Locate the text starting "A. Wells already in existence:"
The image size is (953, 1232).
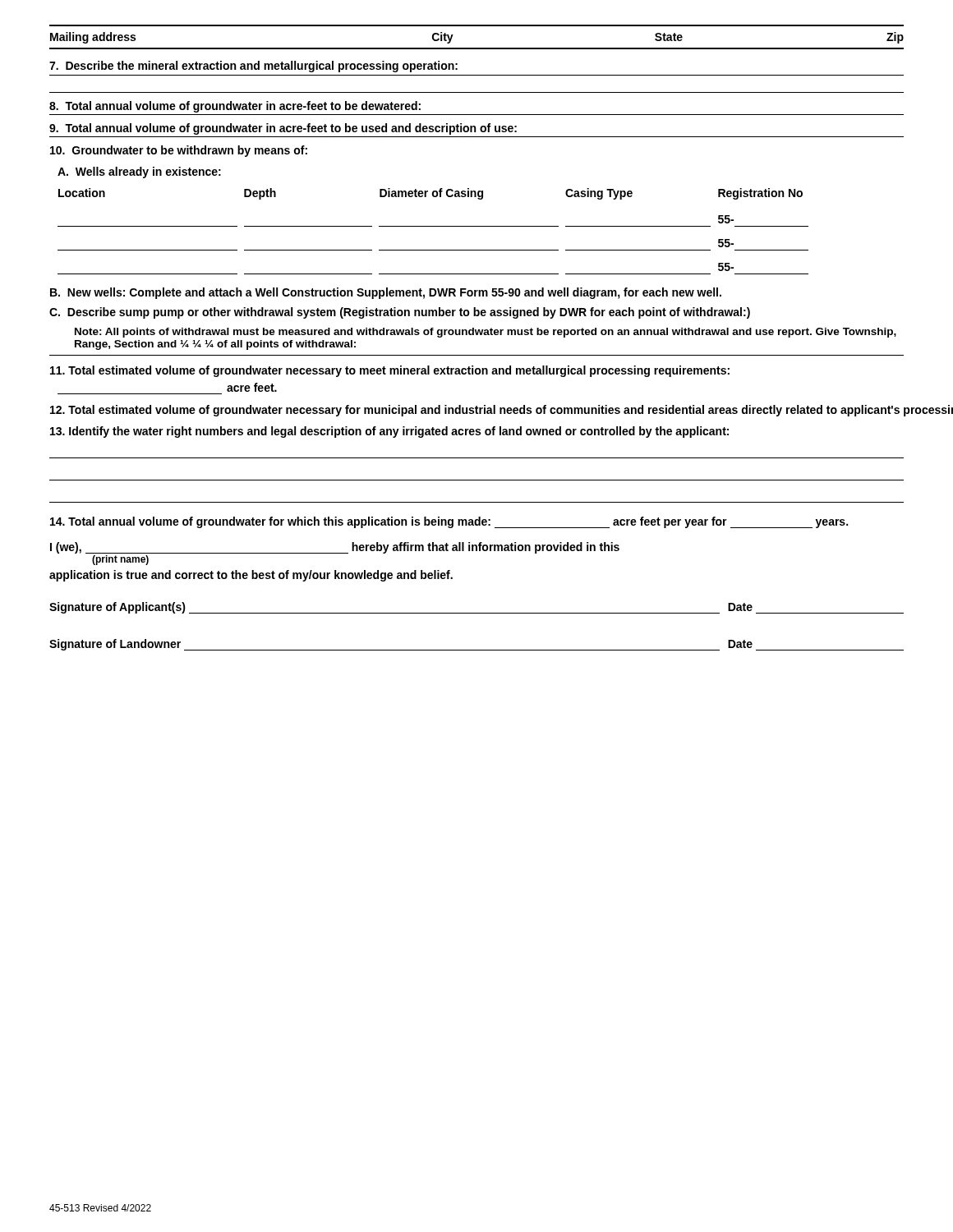click(140, 172)
